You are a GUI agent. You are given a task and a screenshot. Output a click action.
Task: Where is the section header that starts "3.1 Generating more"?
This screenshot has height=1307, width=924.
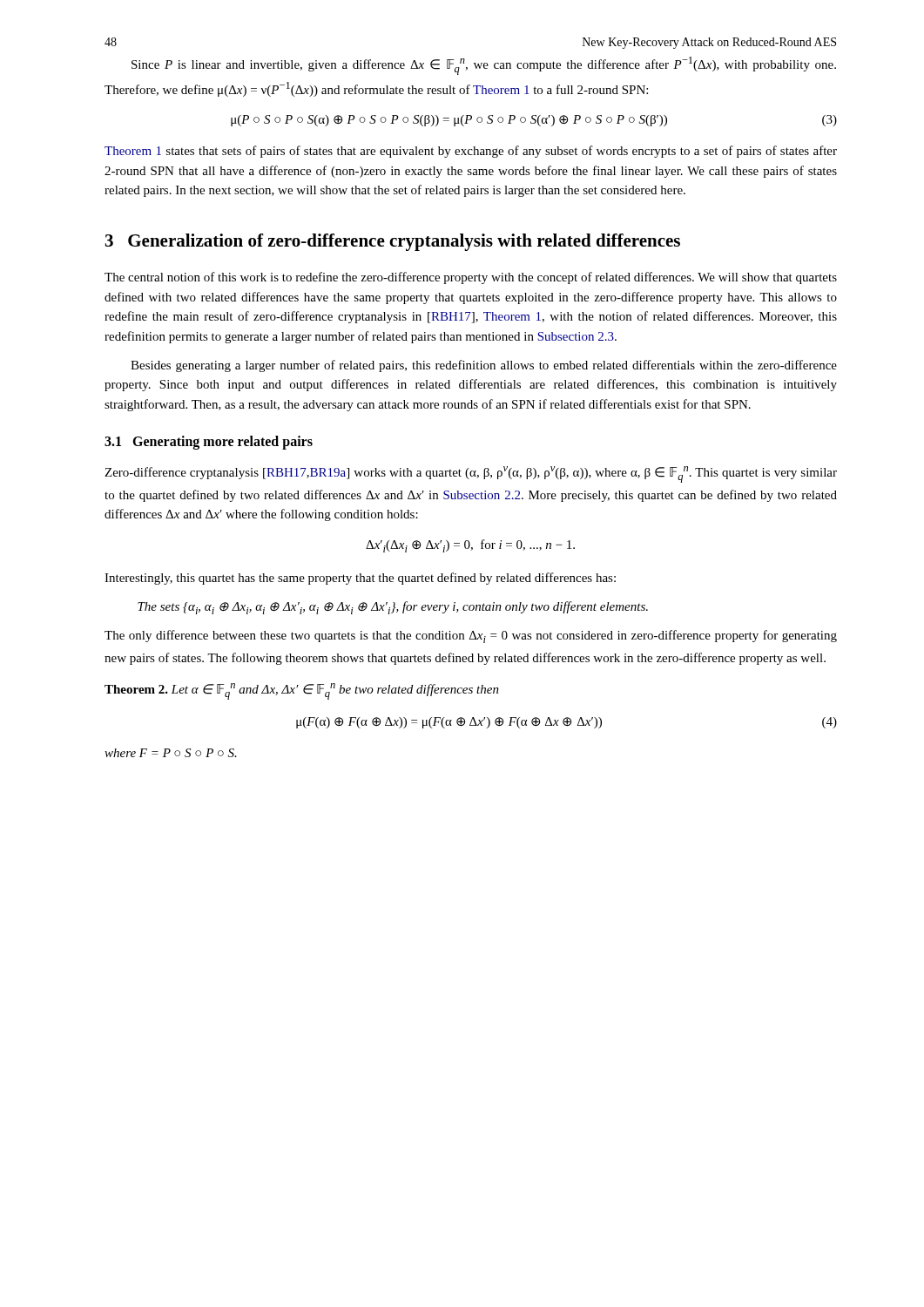tap(209, 441)
